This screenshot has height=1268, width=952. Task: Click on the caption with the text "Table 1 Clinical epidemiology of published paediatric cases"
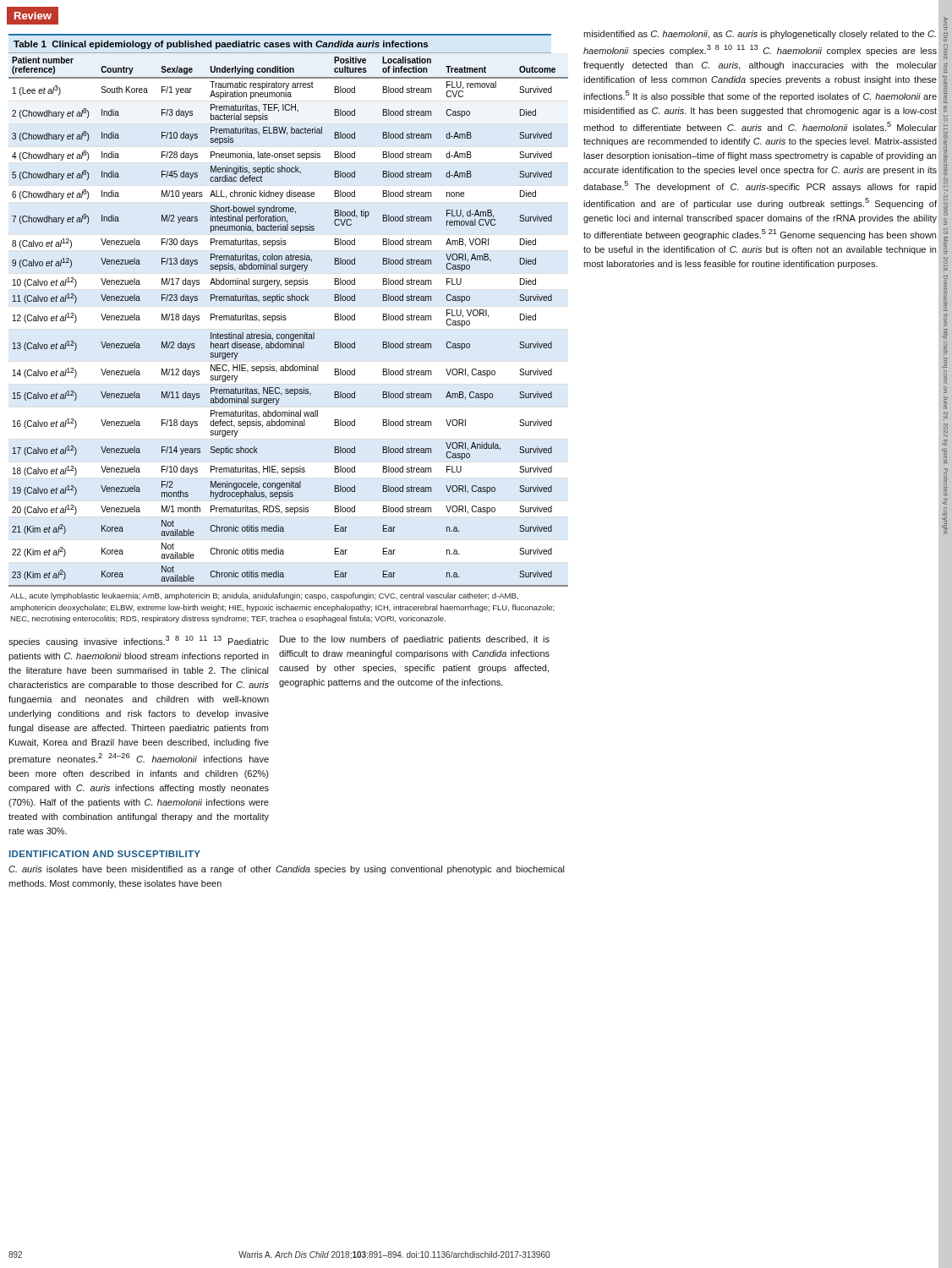pyautogui.click(x=221, y=44)
